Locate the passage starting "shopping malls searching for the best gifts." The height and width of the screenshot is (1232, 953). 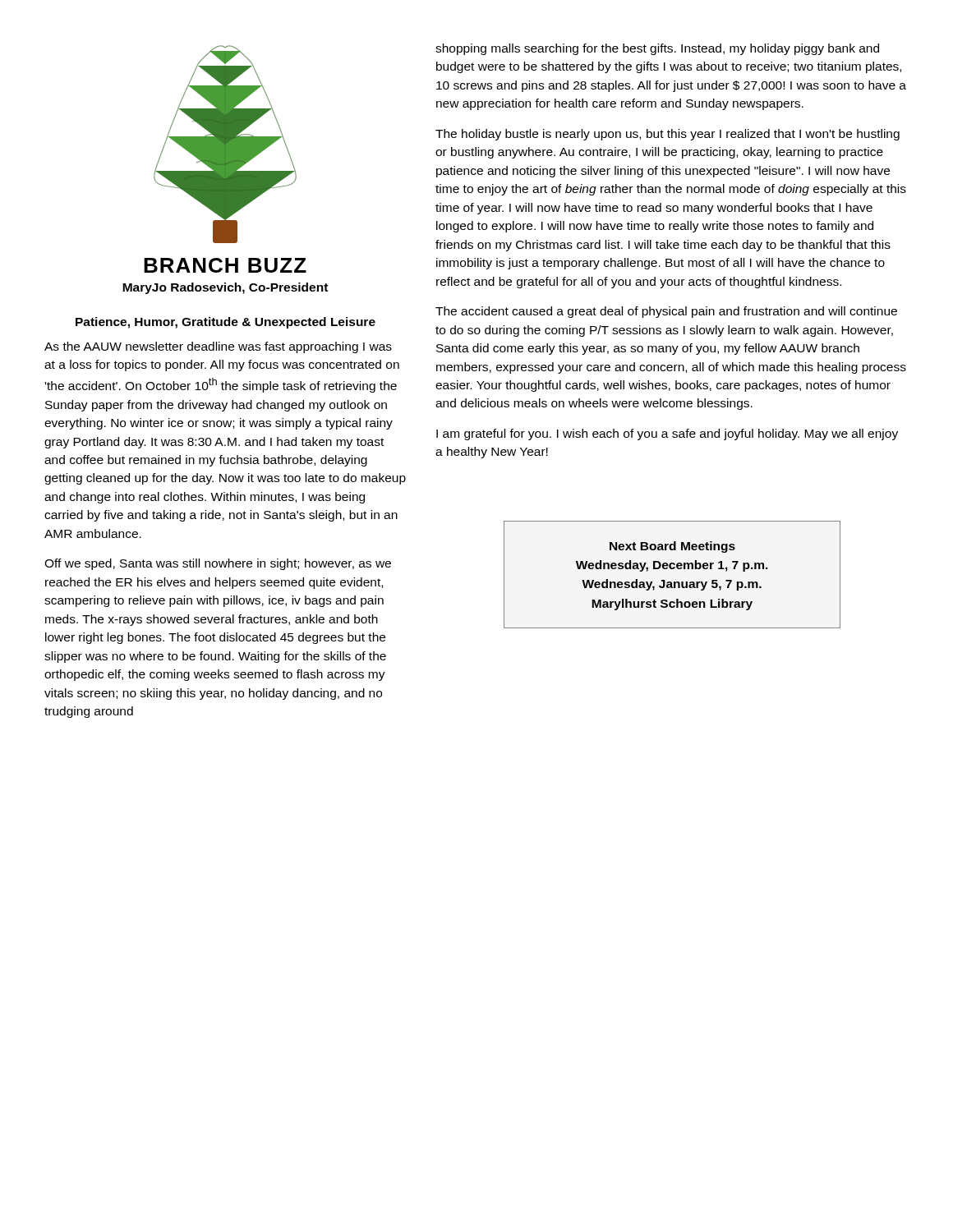(671, 76)
